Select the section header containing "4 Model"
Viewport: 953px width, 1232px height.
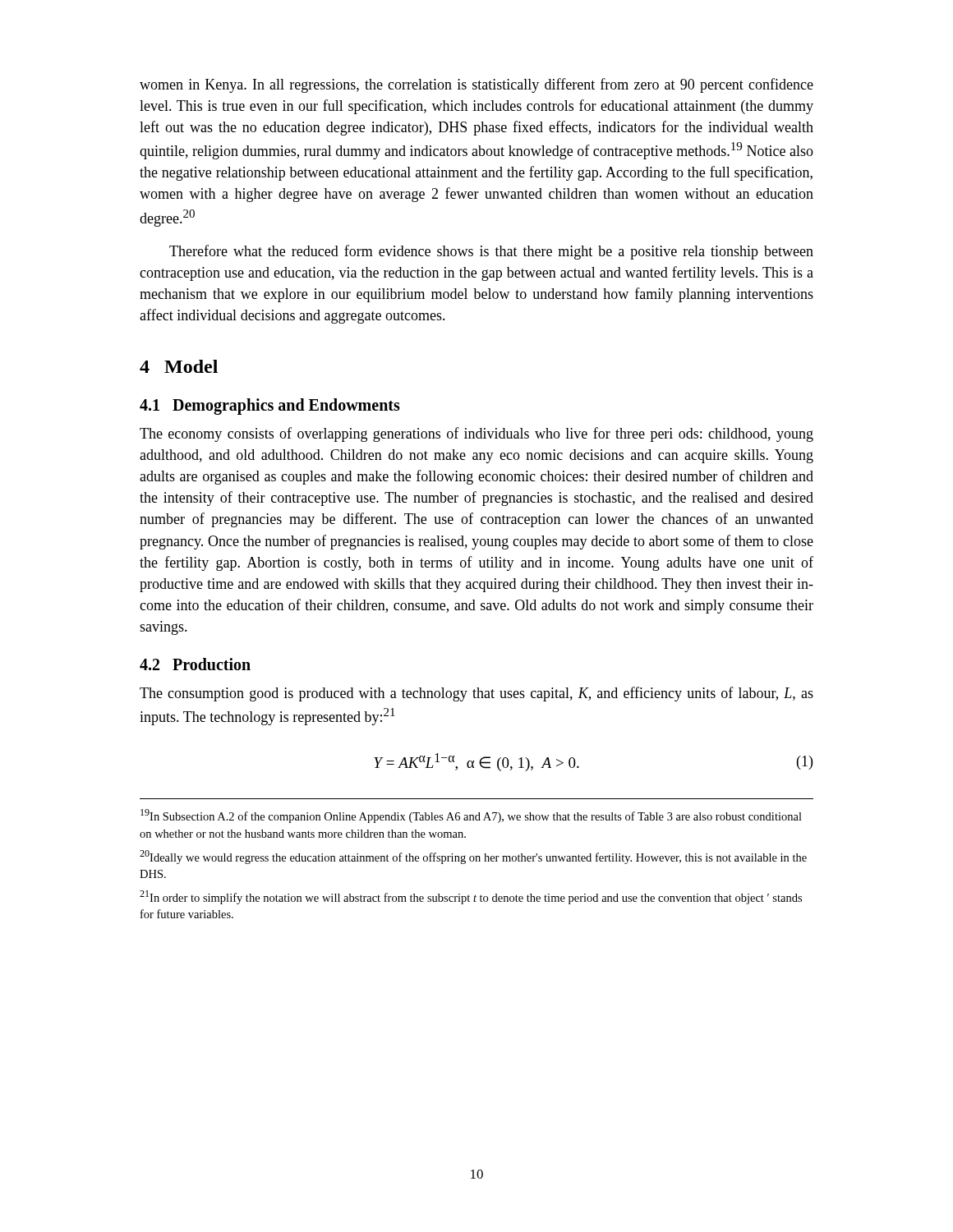click(x=179, y=366)
